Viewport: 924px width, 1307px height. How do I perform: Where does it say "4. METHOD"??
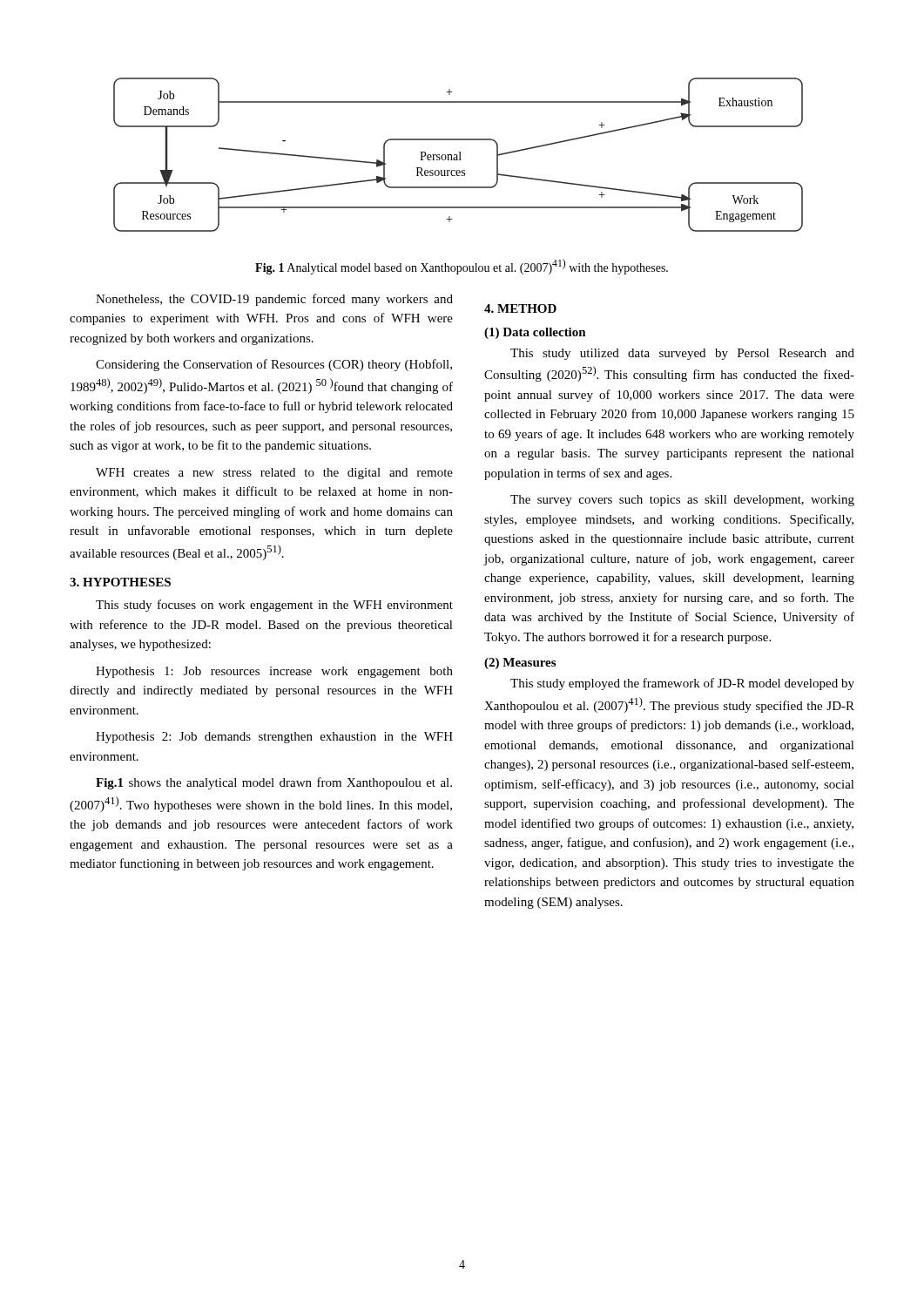[x=520, y=308]
